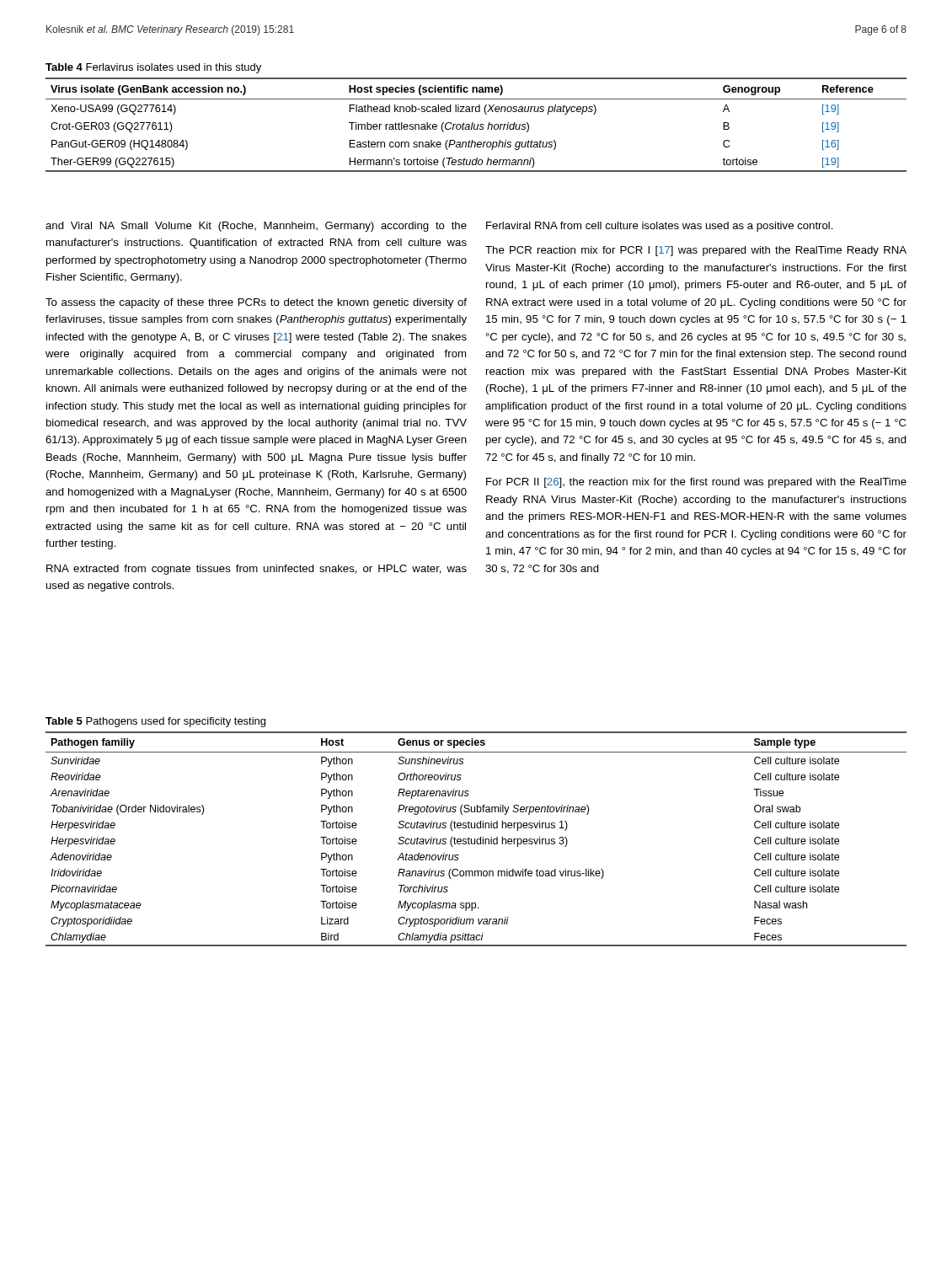Point to the caption beginning "Table 5 Pathogens used"
The width and height of the screenshot is (952, 1264).
coord(156,721)
